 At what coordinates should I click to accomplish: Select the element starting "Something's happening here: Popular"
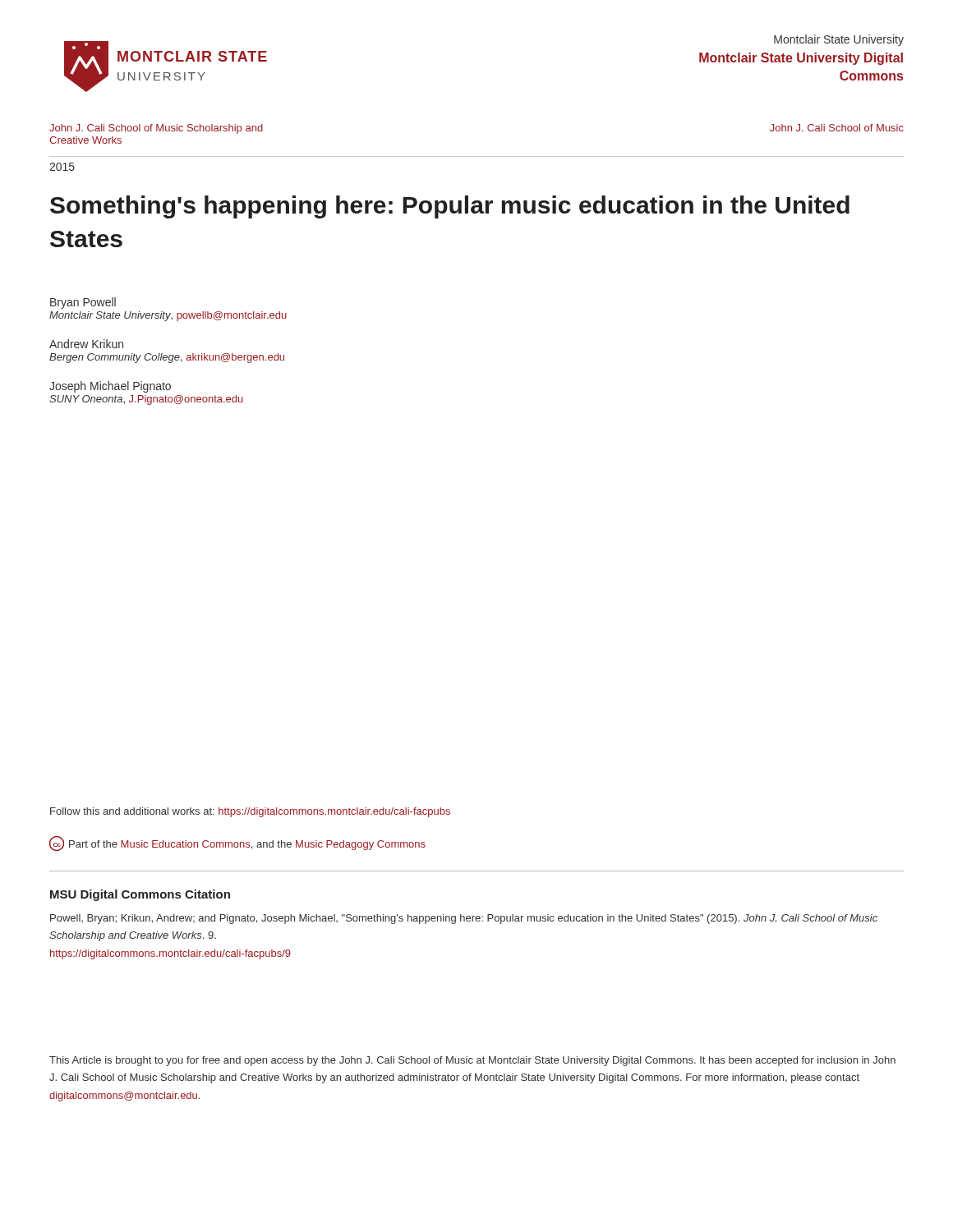(x=476, y=222)
